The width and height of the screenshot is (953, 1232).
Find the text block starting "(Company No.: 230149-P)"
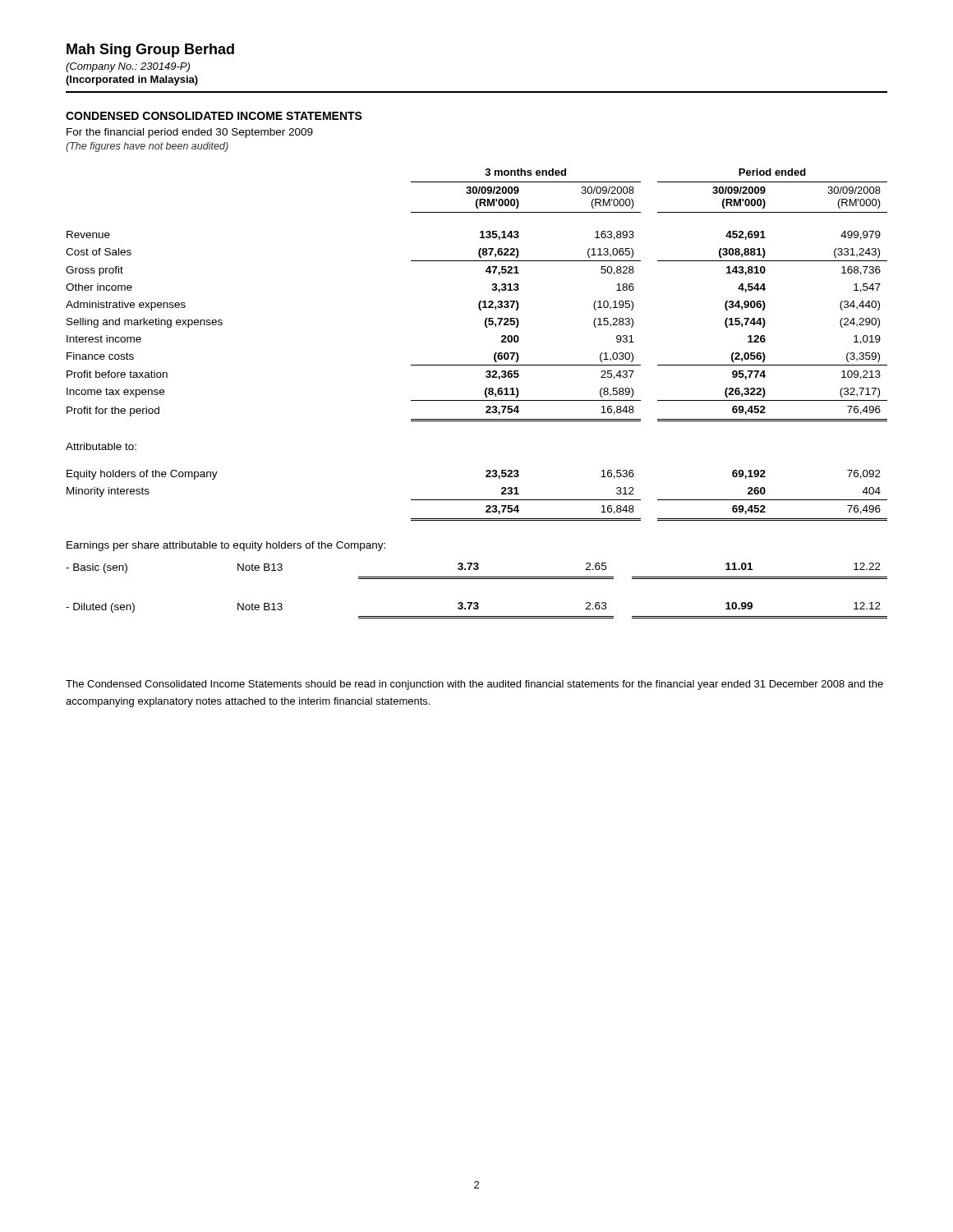click(x=128, y=66)
